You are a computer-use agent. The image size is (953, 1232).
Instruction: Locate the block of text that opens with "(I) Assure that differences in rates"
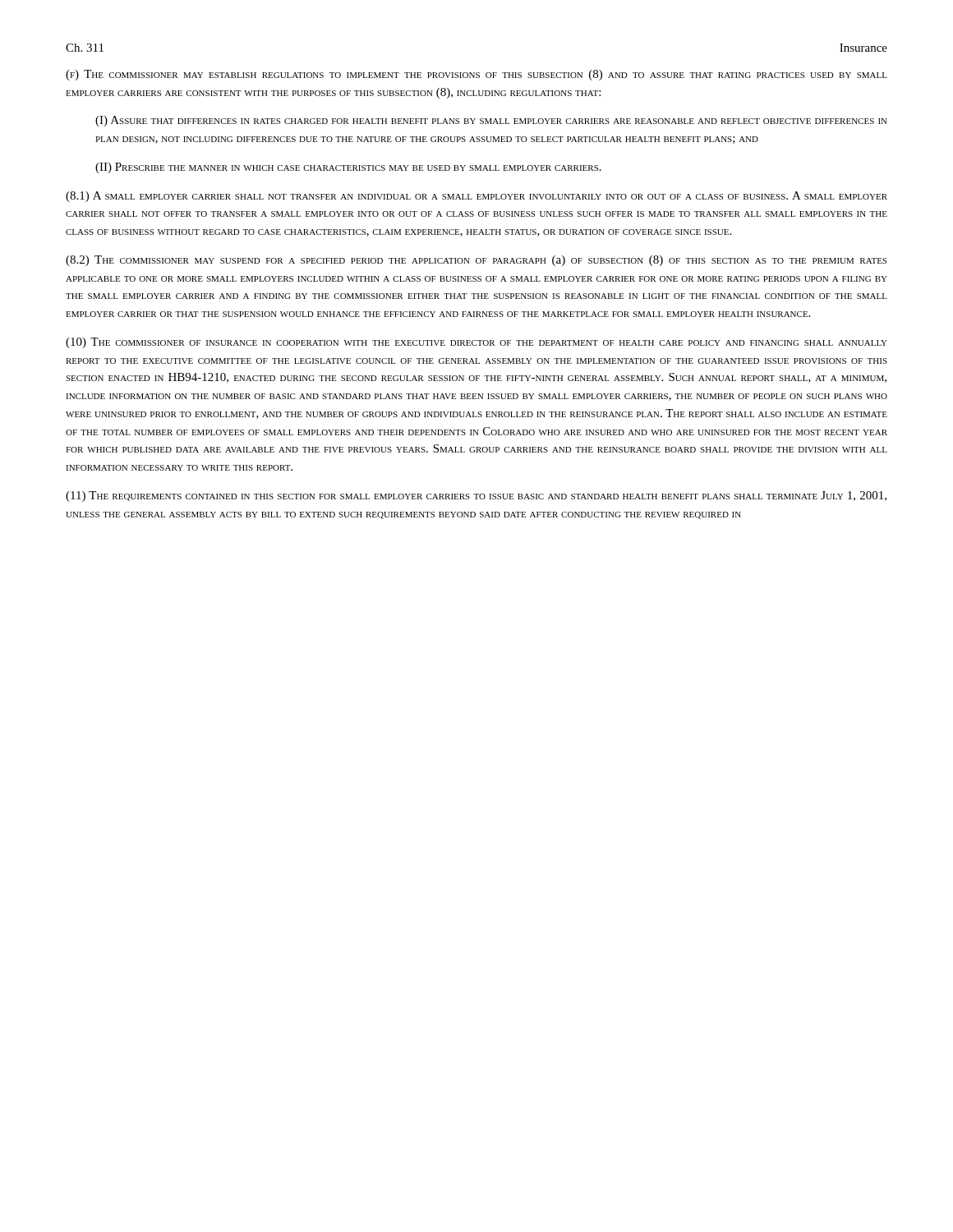click(x=491, y=129)
